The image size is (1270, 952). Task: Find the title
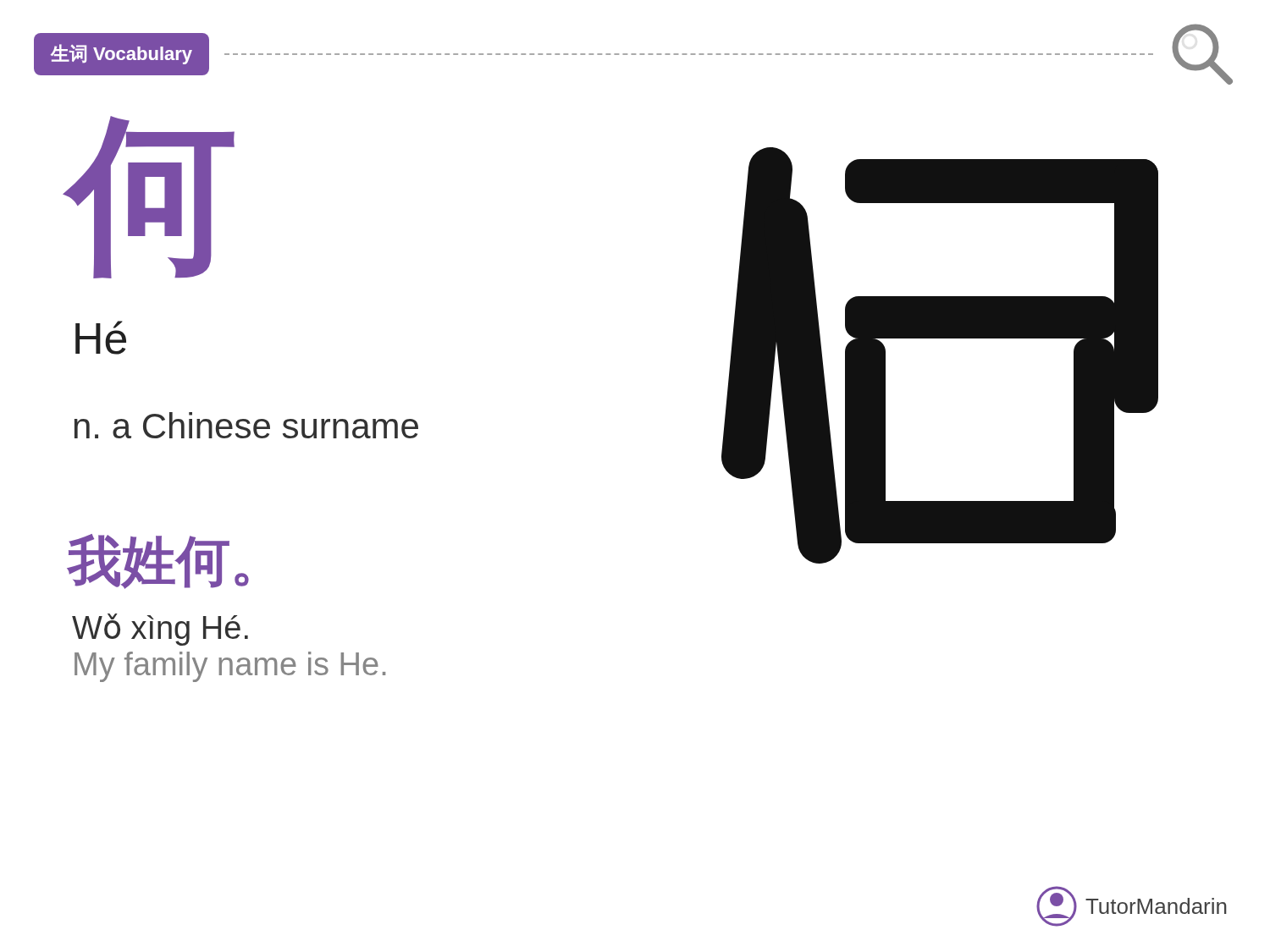coord(152,195)
